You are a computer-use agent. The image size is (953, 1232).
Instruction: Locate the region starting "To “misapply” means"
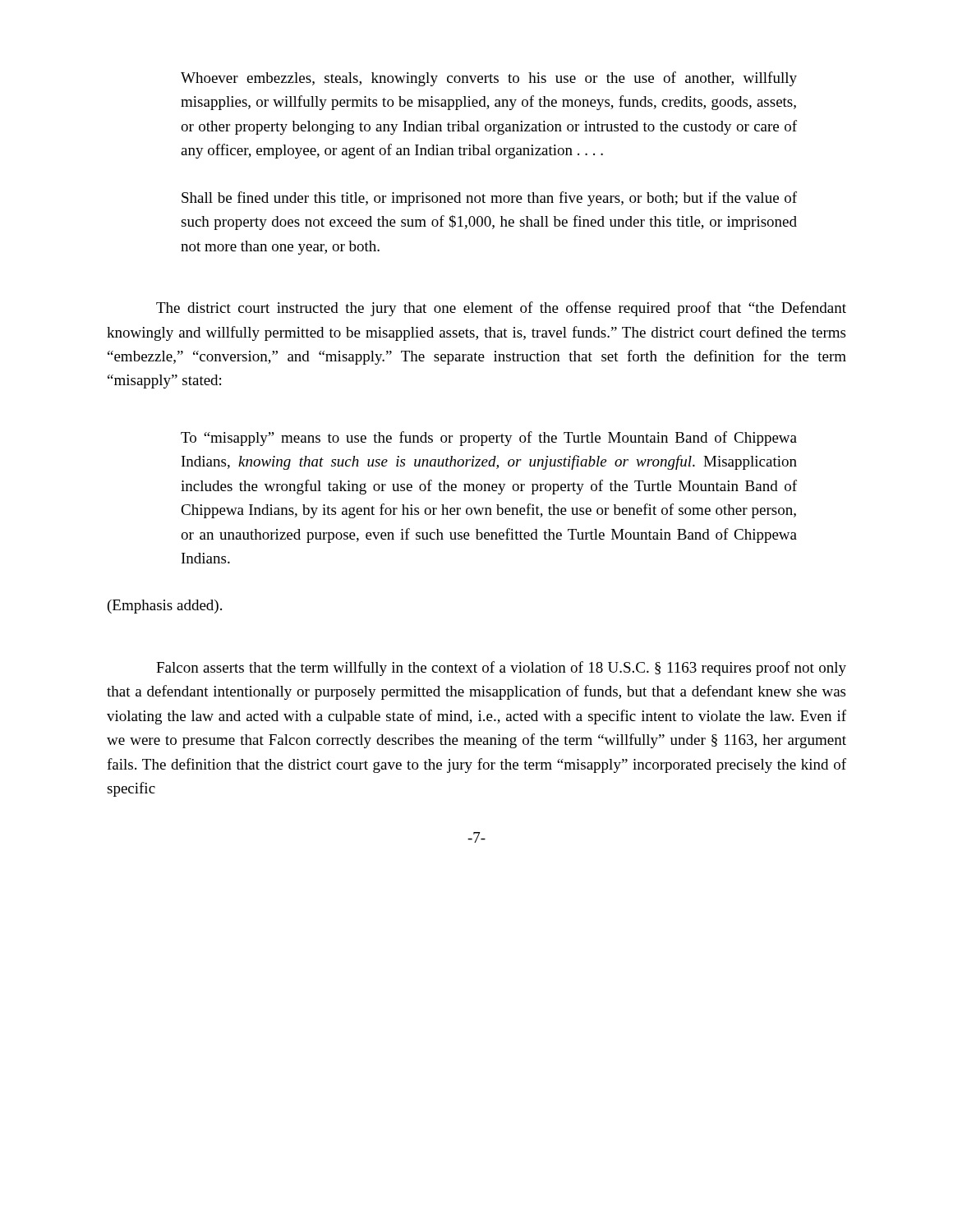(x=489, y=498)
